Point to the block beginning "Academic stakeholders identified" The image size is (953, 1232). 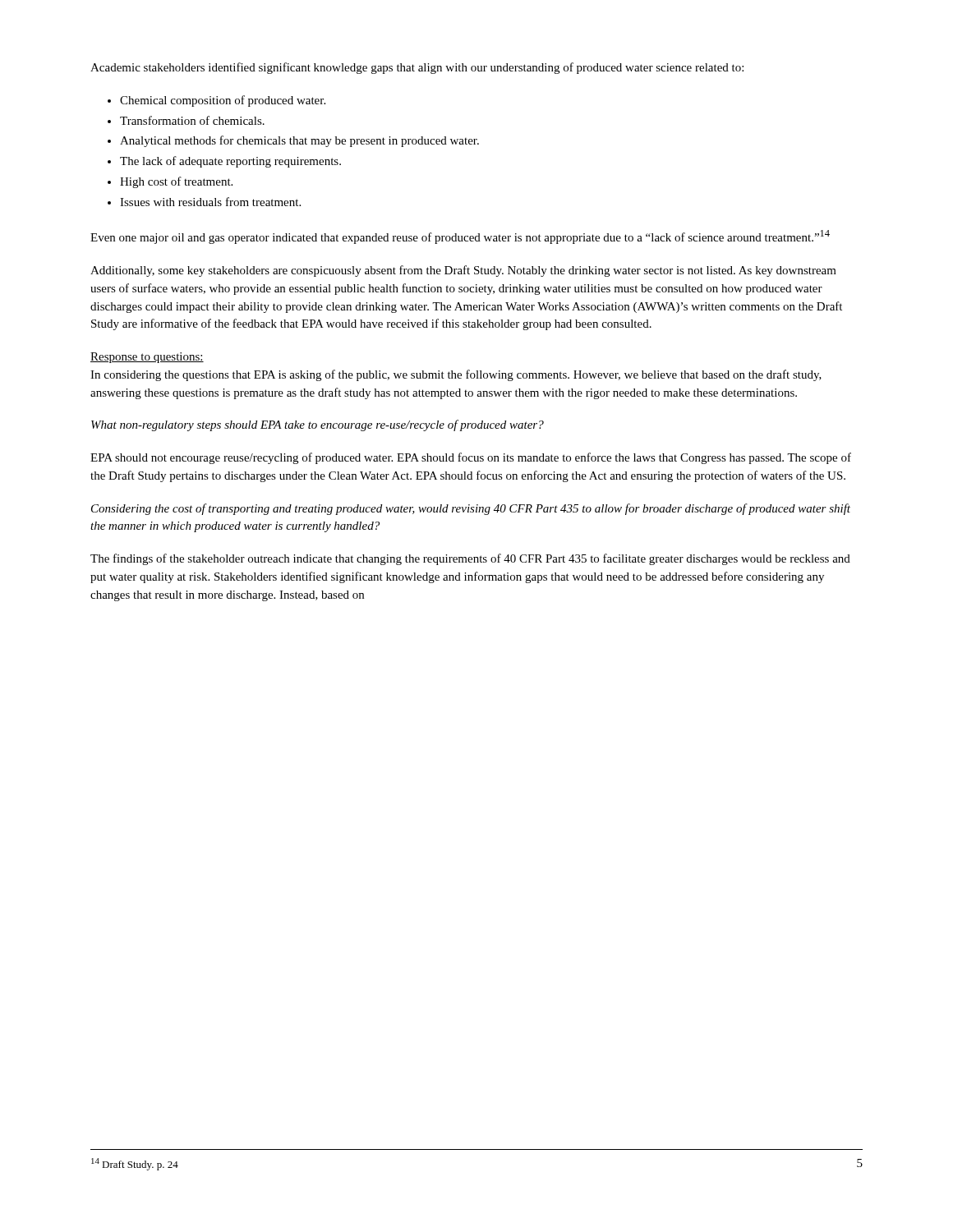pyautogui.click(x=418, y=67)
